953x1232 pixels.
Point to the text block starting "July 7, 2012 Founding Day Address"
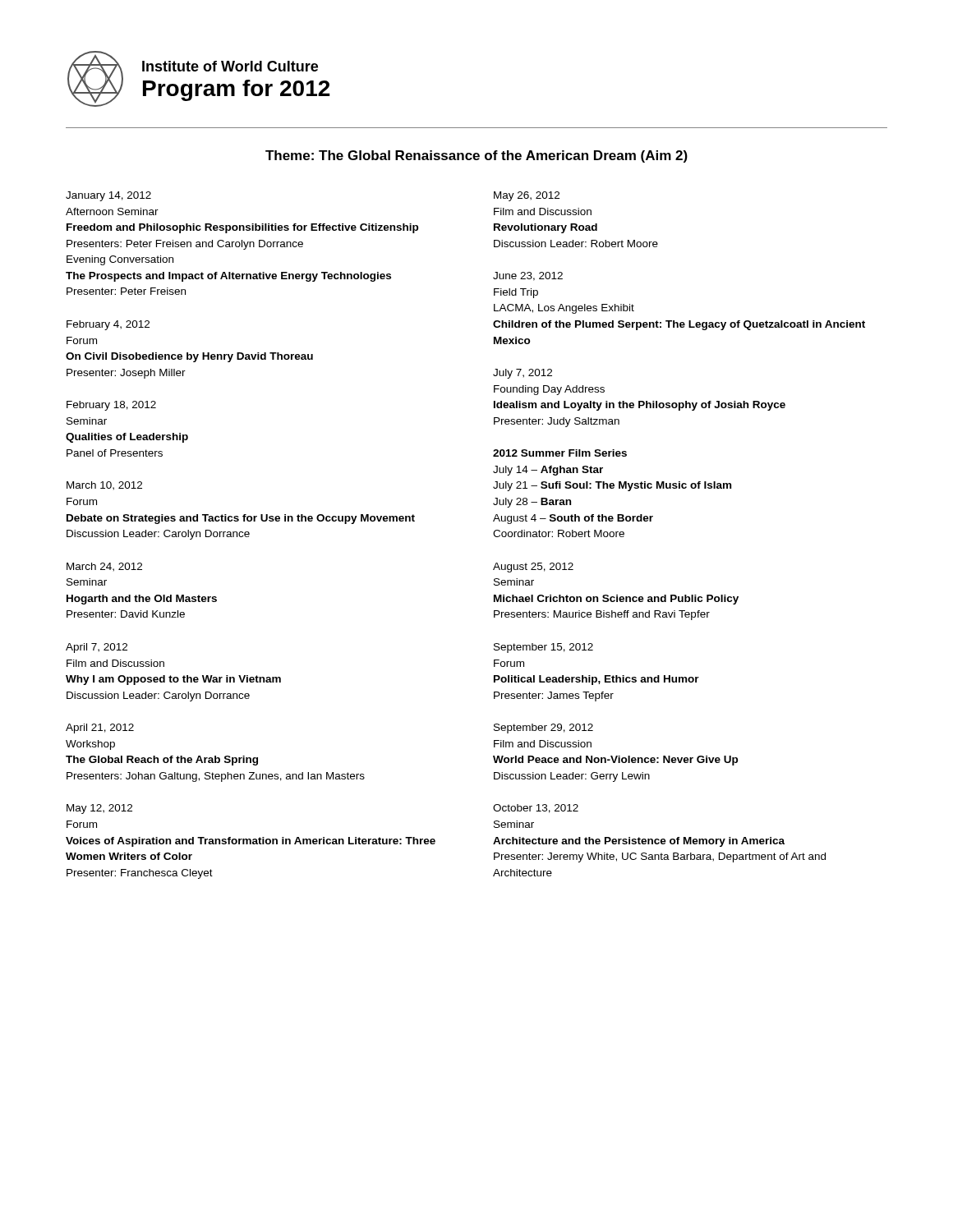pyautogui.click(x=690, y=397)
